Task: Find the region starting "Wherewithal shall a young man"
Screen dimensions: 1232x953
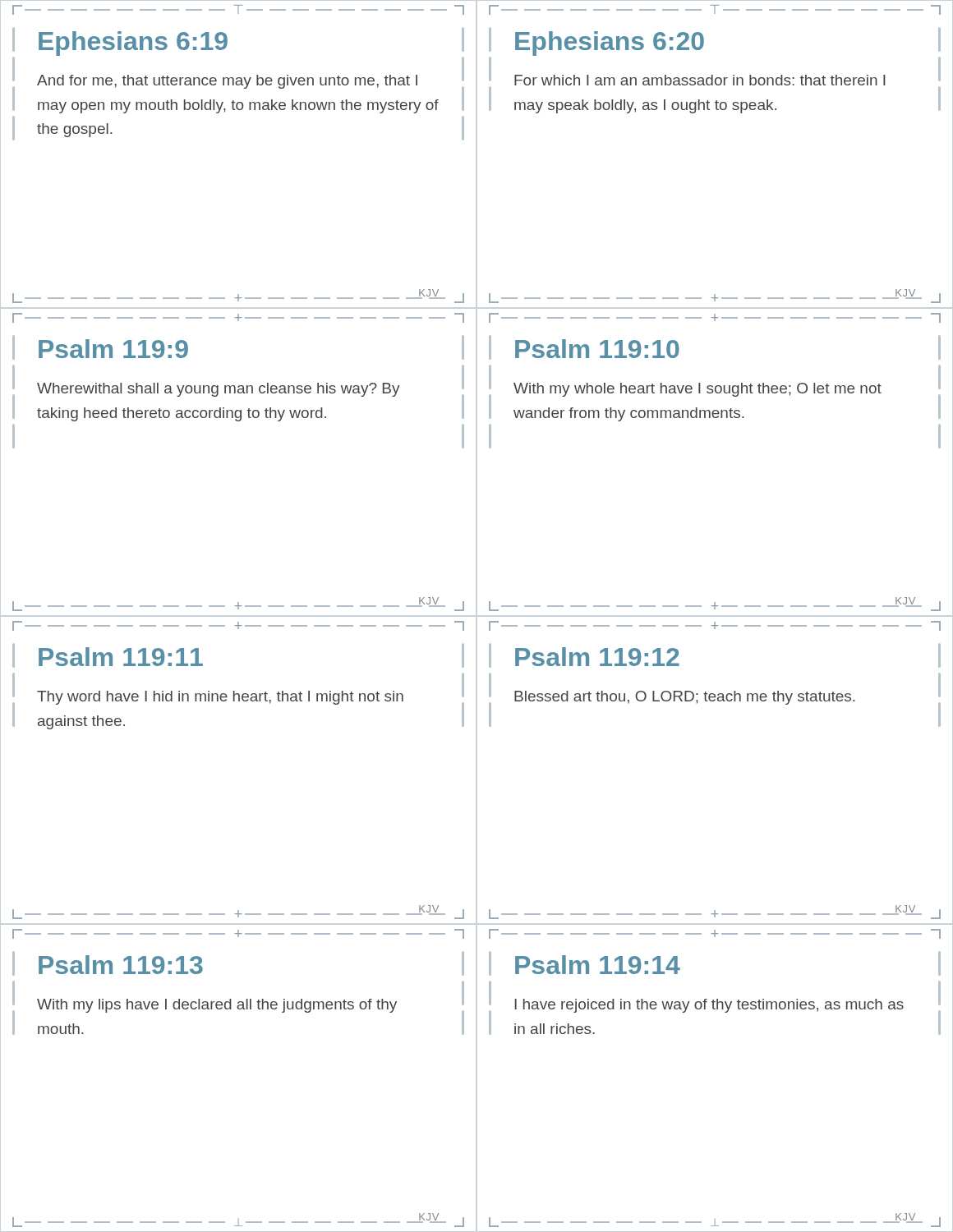Action: pos(218,401)
